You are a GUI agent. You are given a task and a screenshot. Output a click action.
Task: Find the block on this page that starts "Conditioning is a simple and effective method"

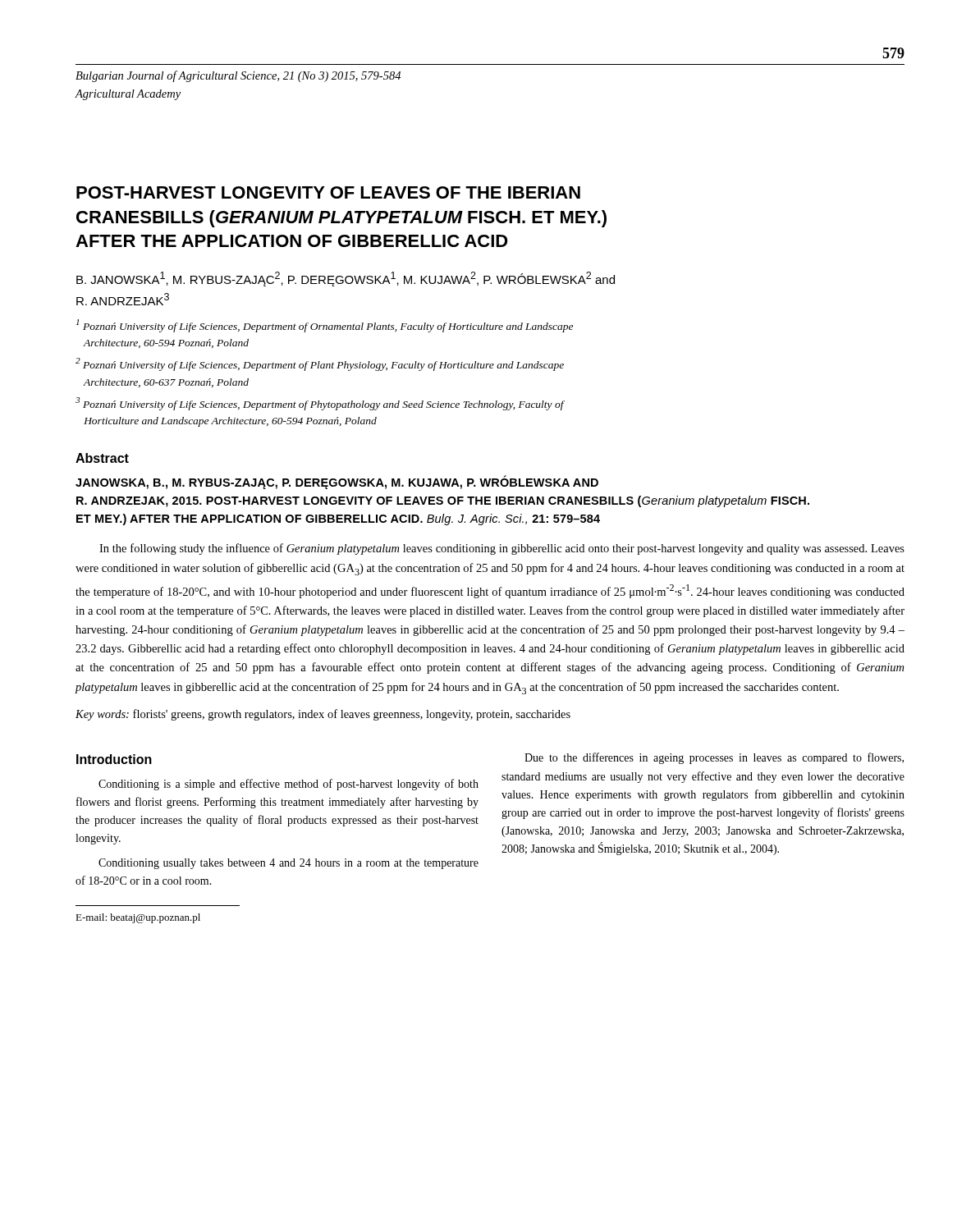[277, 833]
